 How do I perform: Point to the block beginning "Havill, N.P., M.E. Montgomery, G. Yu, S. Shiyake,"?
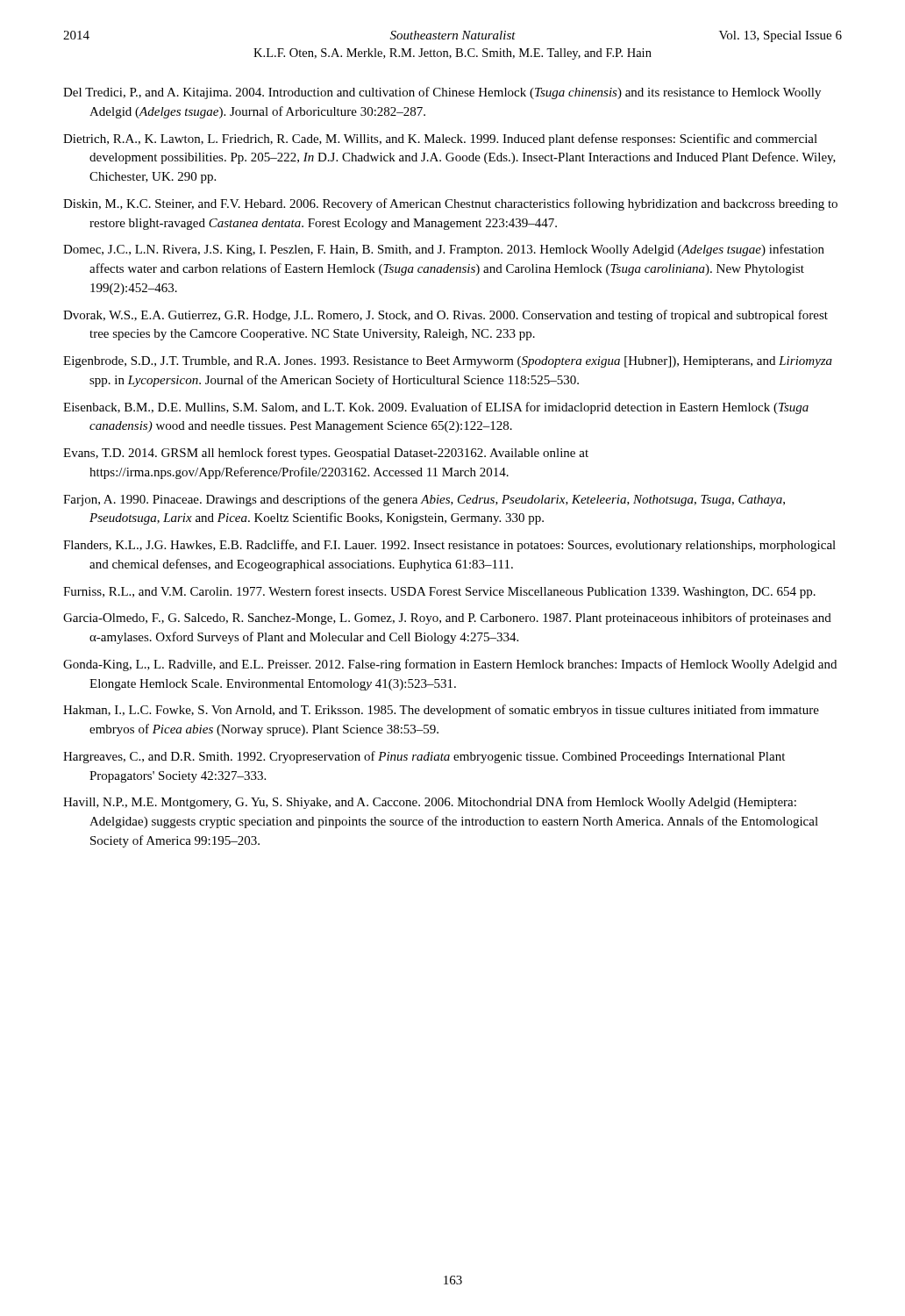click(x=441, y=821)
